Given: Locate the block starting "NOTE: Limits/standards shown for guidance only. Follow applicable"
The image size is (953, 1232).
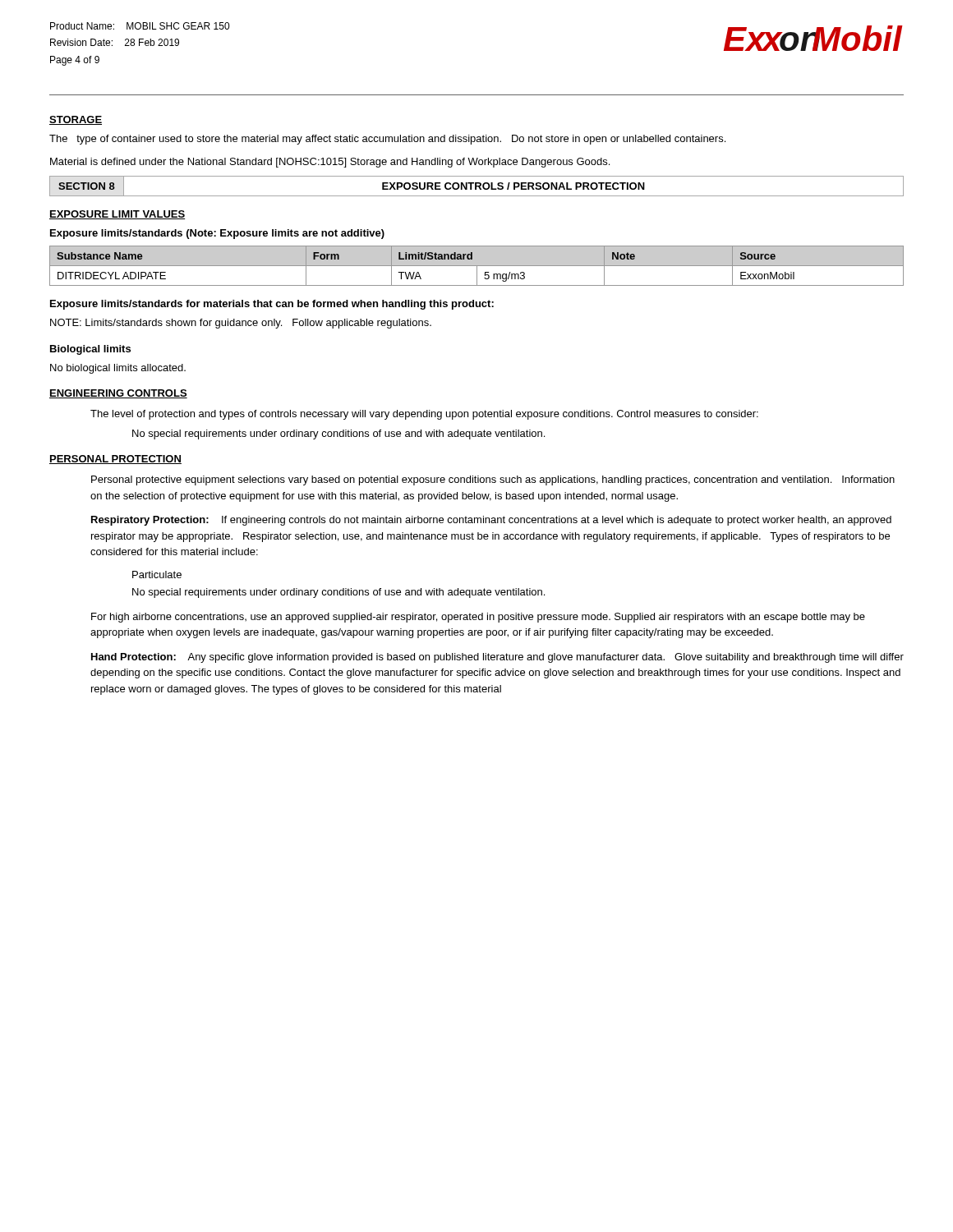Looking at the screenshot, I should (241, 322).
